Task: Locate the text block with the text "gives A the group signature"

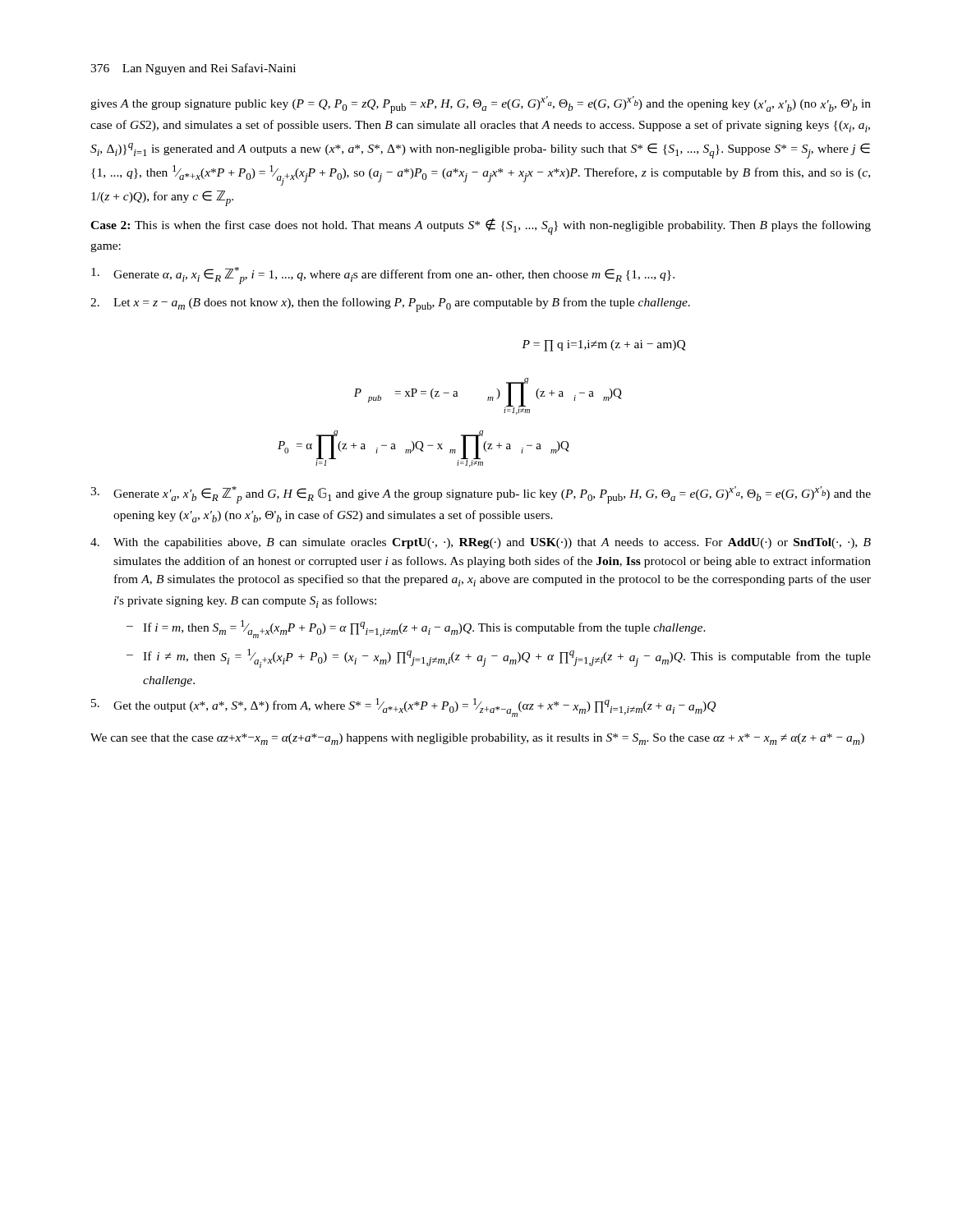Action: coord(481,150)
